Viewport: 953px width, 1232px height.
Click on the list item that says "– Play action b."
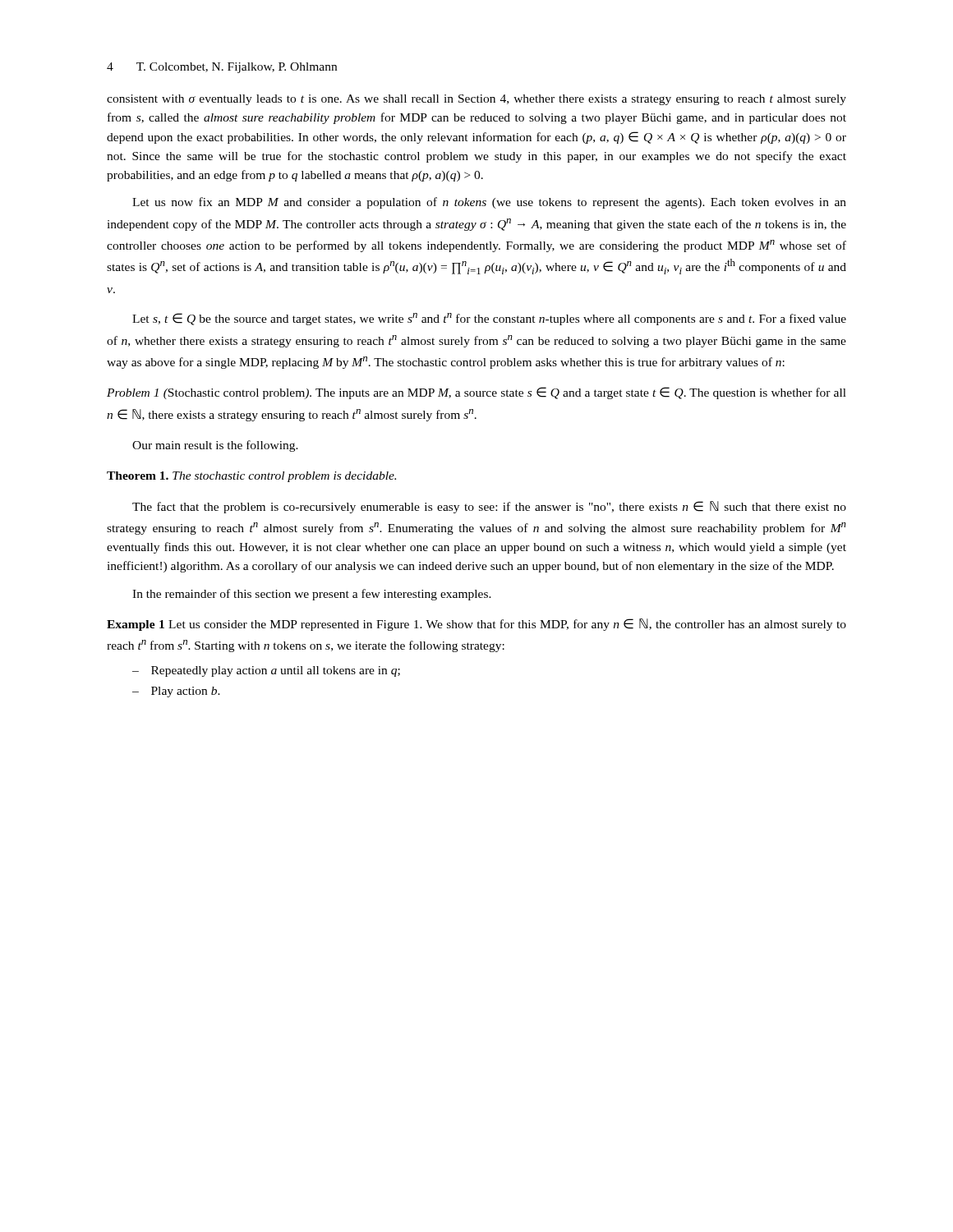176,690
